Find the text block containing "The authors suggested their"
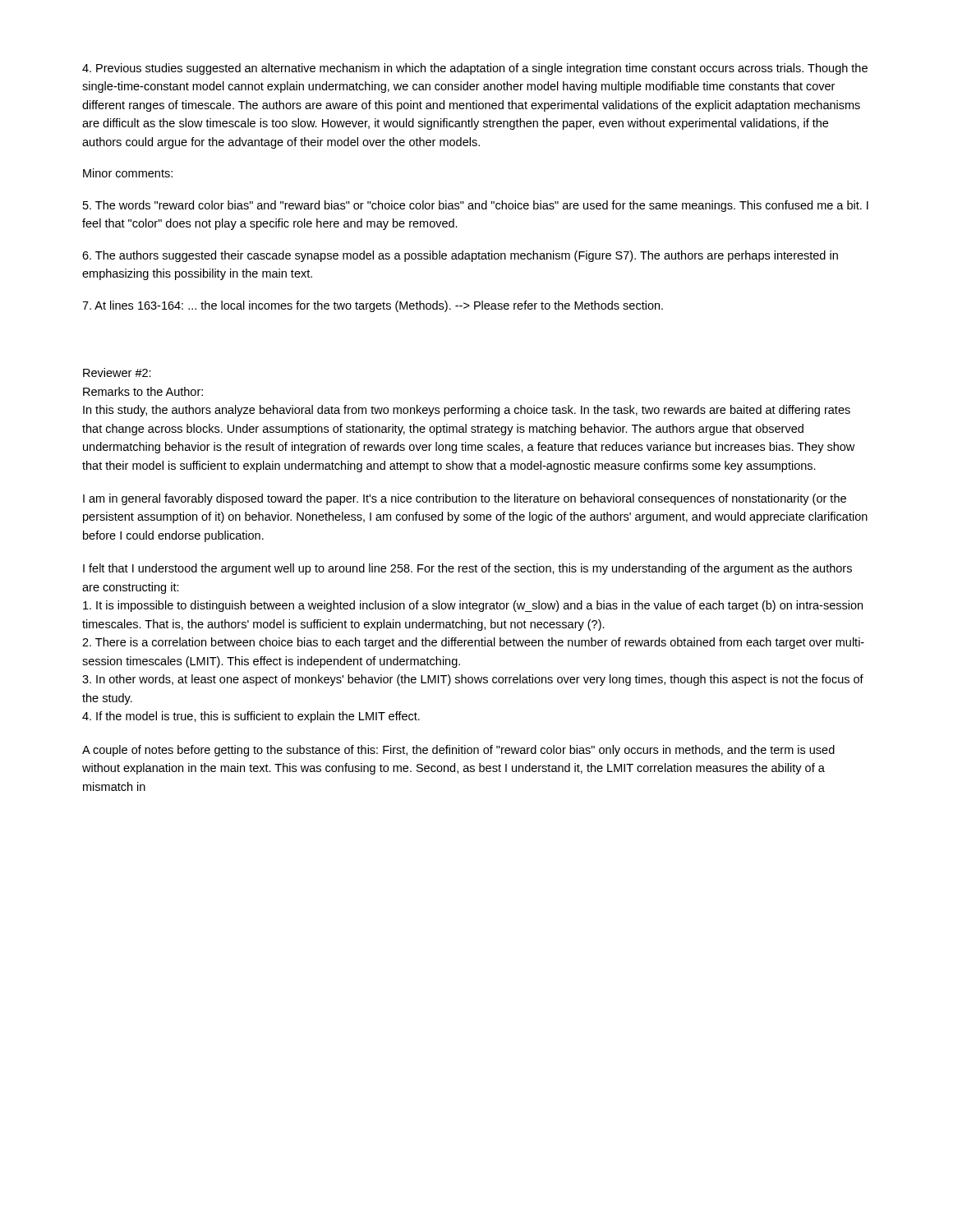 click(x=460, y=264)
